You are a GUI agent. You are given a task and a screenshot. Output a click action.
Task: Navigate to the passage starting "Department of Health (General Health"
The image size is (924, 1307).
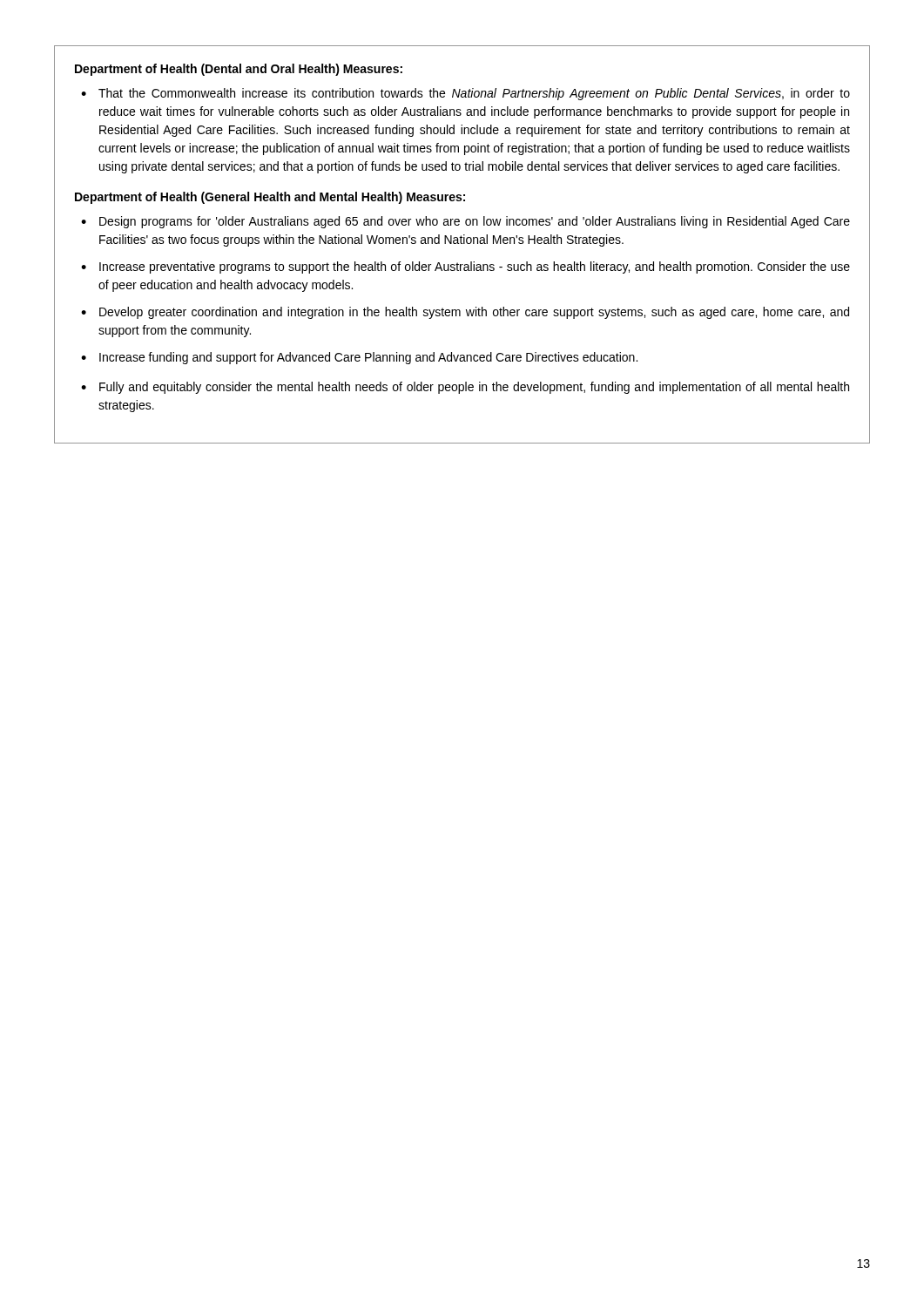pos(270,197)
